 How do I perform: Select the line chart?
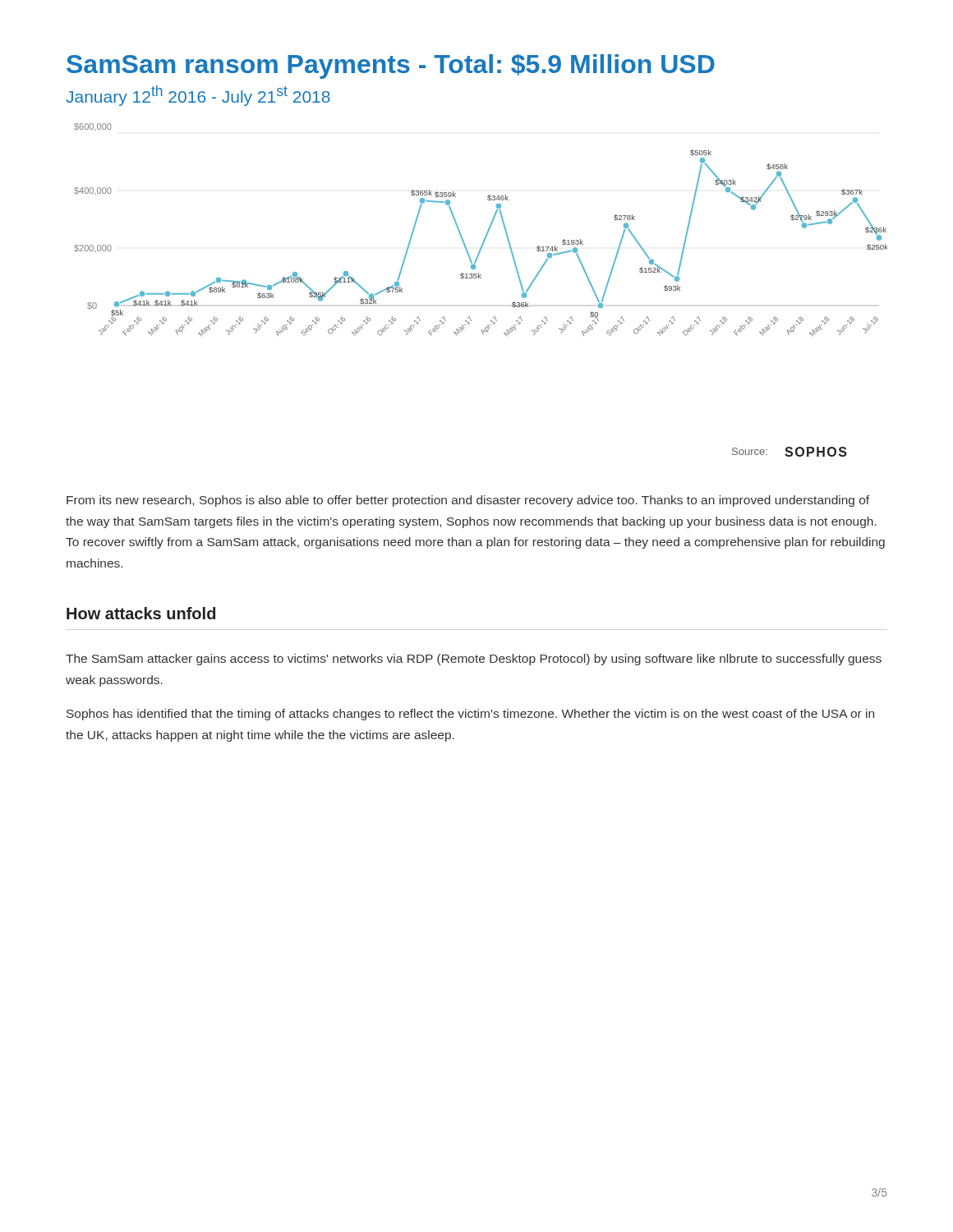click(476, 291)
